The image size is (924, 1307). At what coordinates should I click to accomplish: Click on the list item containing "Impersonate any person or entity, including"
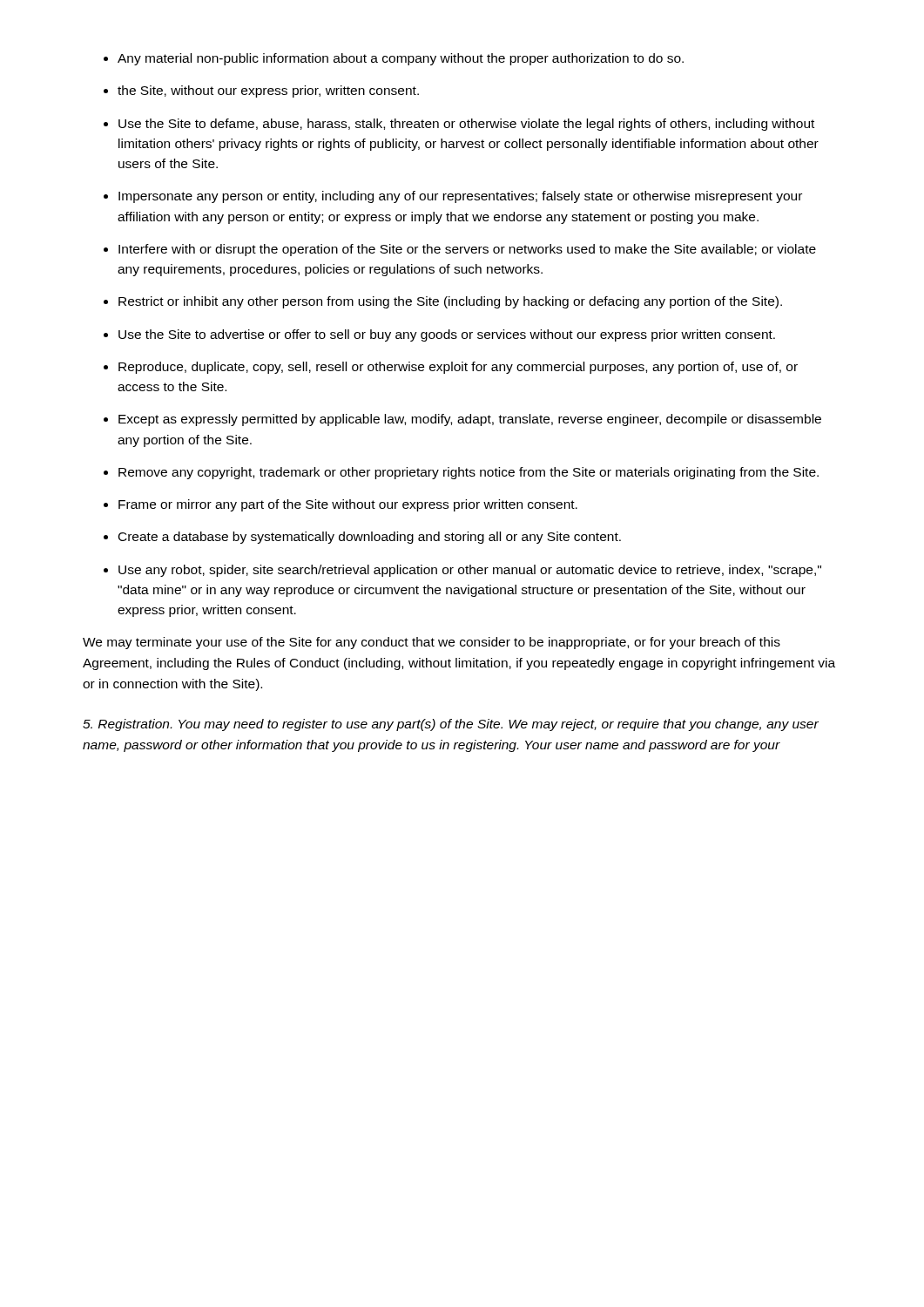pos(460,206)
